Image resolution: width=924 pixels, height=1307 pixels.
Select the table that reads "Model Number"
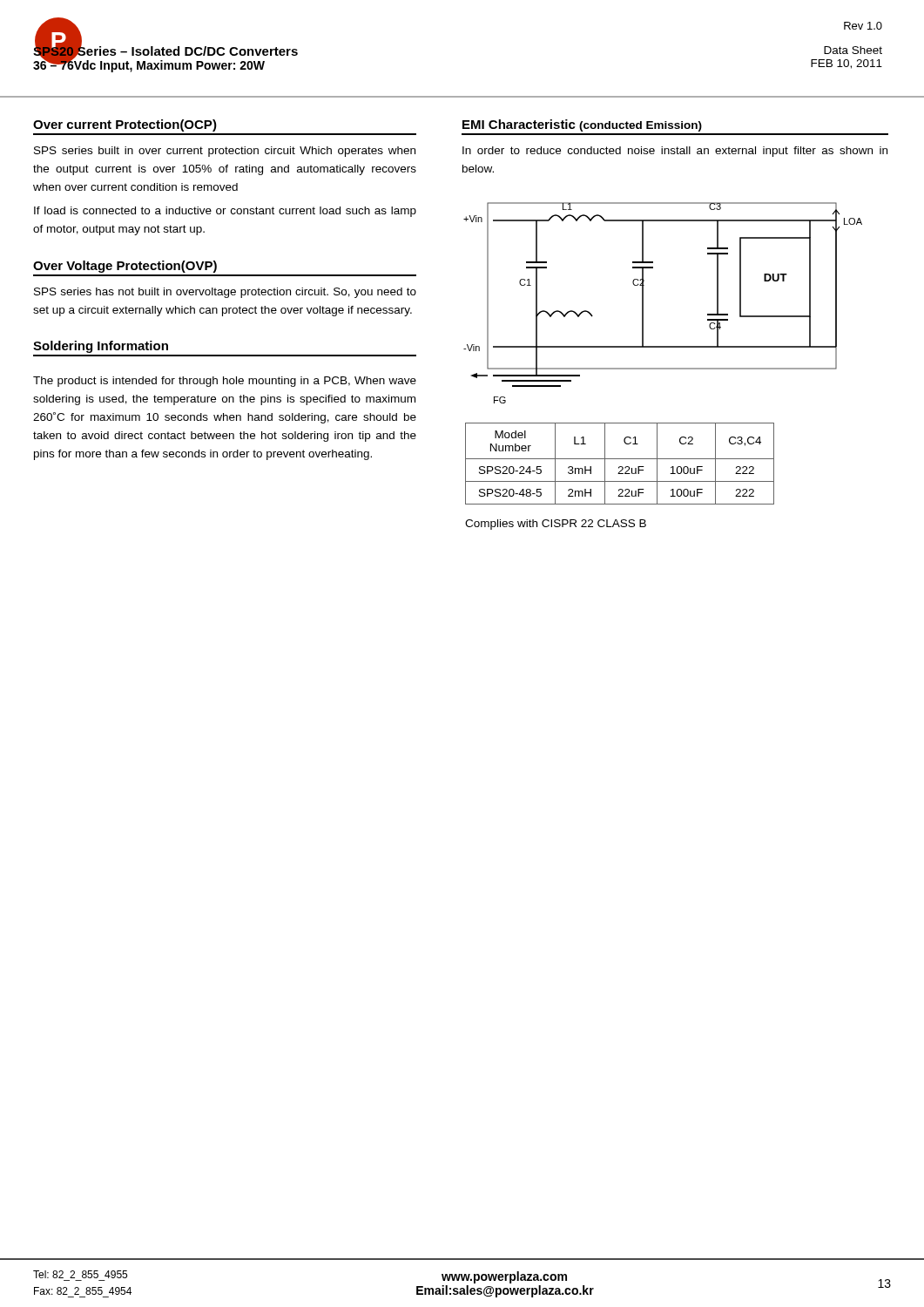click(675, 463)
